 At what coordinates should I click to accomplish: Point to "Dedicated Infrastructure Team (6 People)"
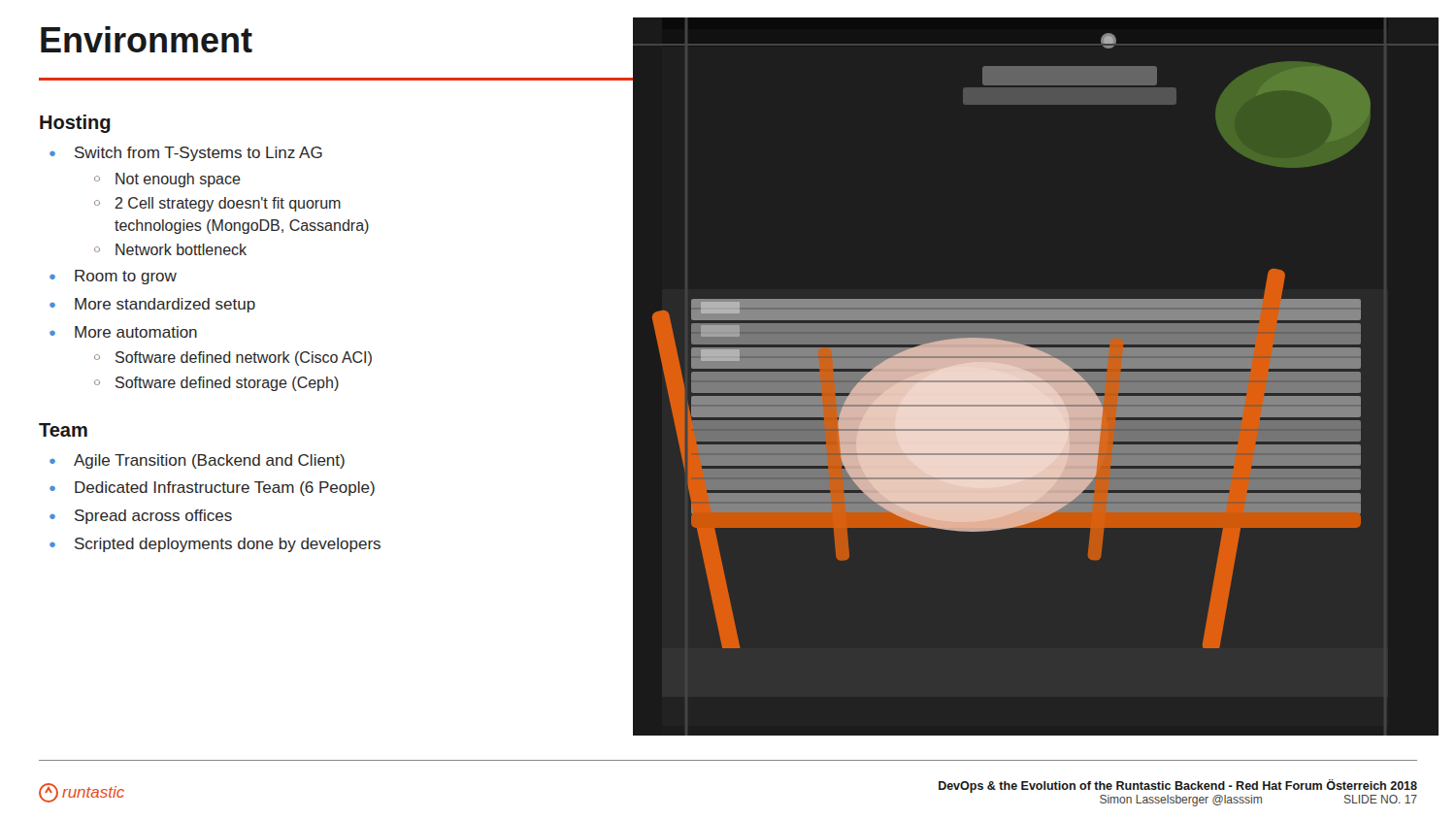tap(225, 488)
